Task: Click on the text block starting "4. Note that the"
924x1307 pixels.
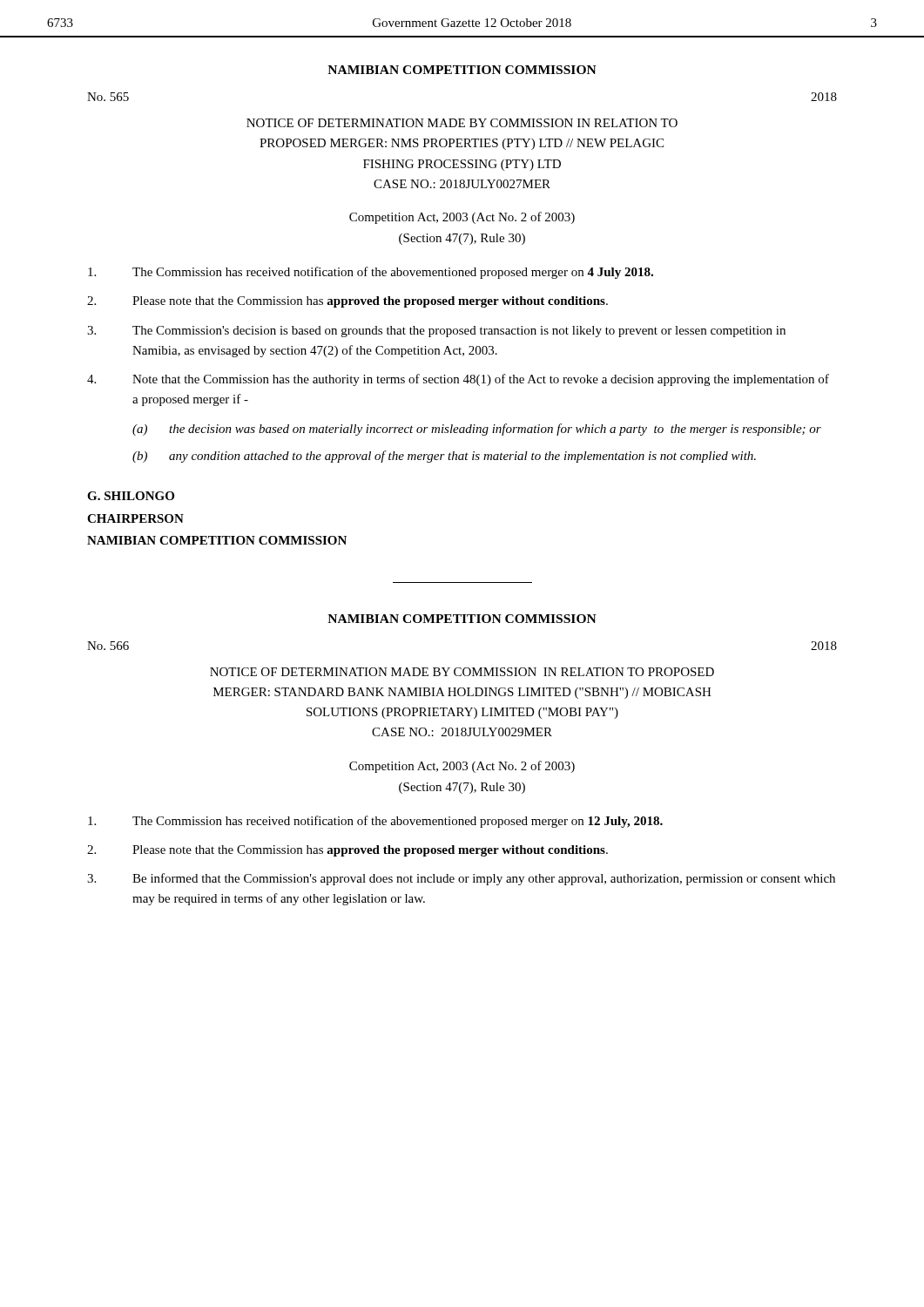Action: (x=462, y=390)
